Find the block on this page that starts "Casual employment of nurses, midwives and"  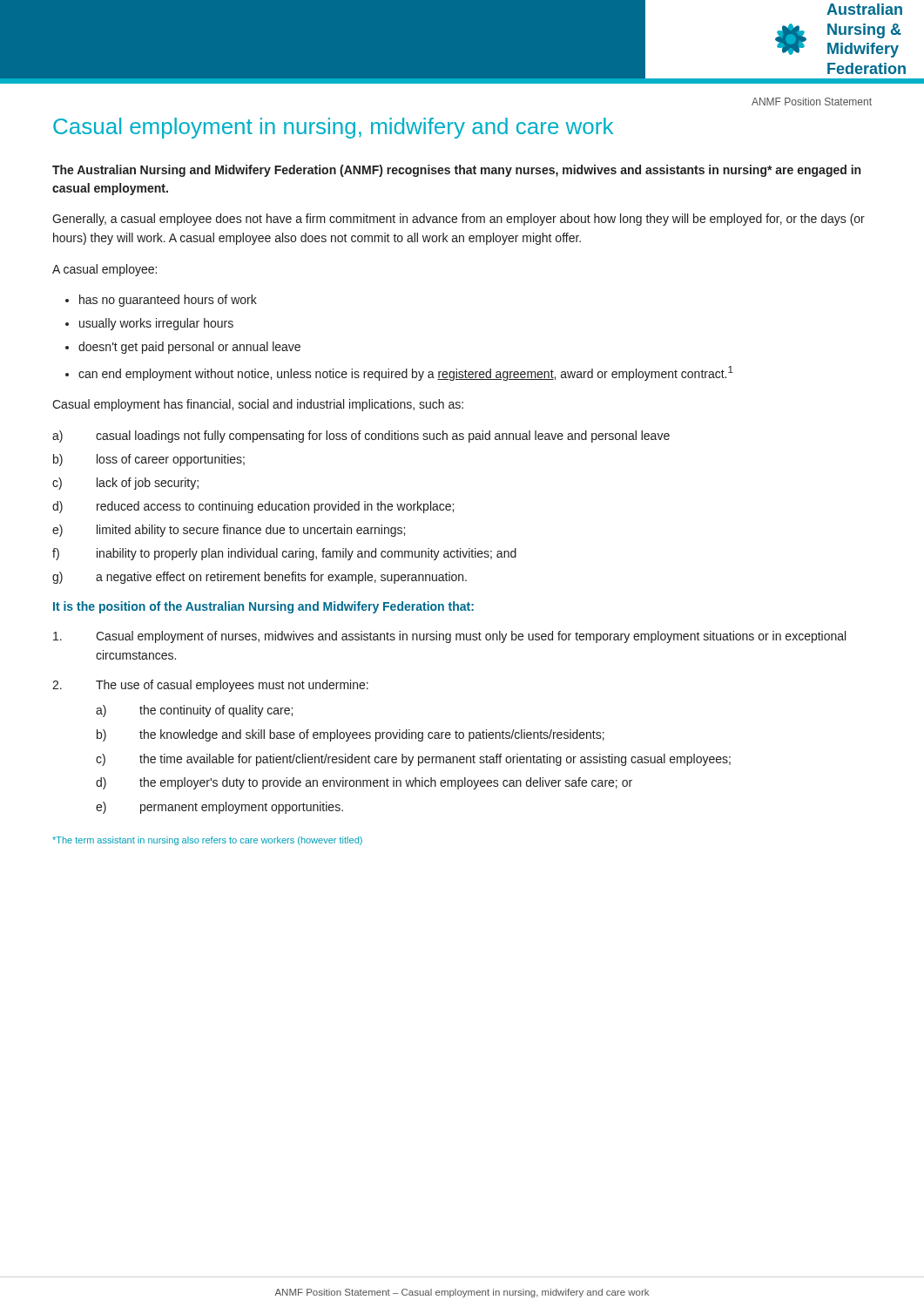click(x=462, y=646)
